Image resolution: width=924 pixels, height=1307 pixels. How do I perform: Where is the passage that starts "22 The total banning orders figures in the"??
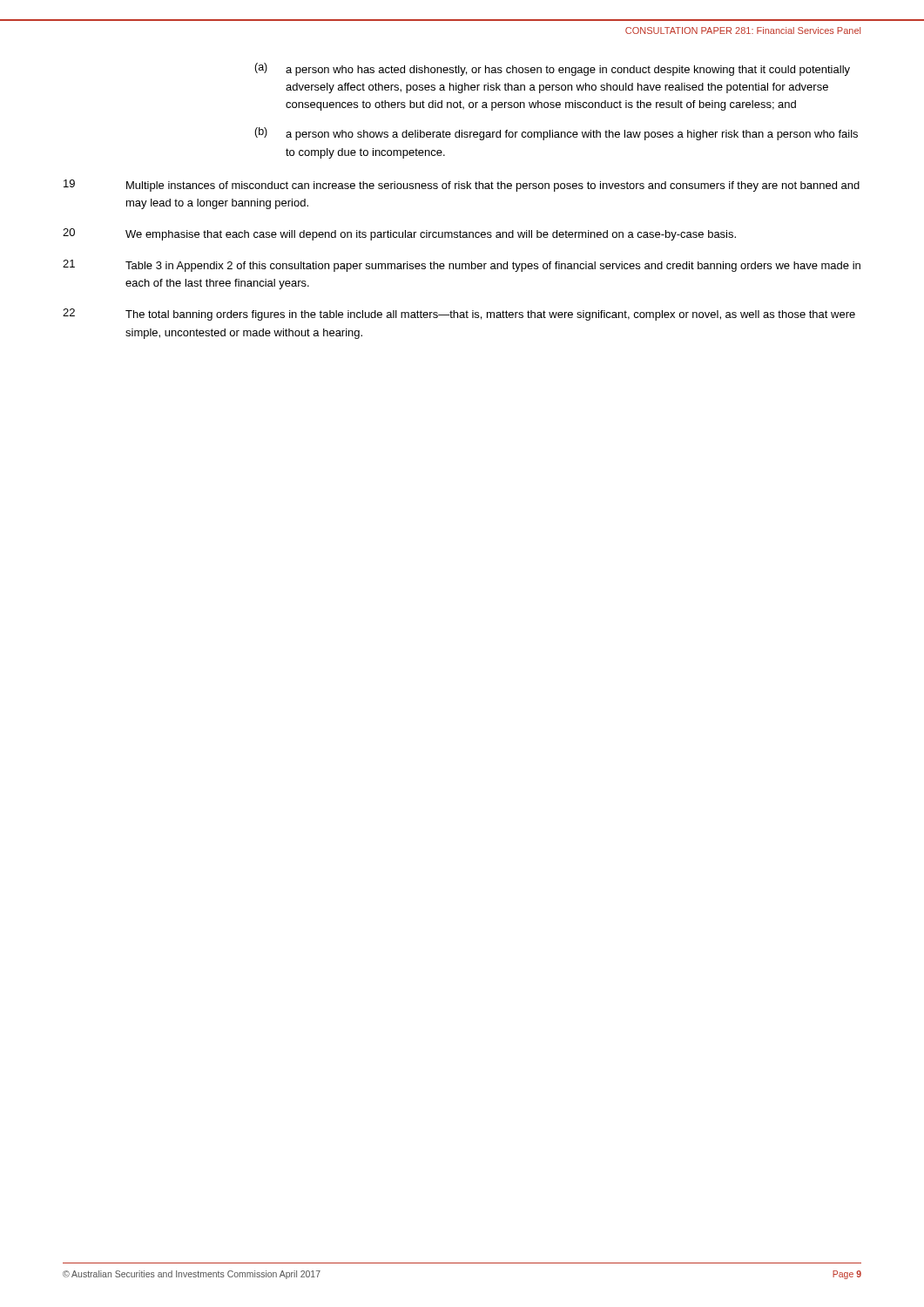click(462, 324)
